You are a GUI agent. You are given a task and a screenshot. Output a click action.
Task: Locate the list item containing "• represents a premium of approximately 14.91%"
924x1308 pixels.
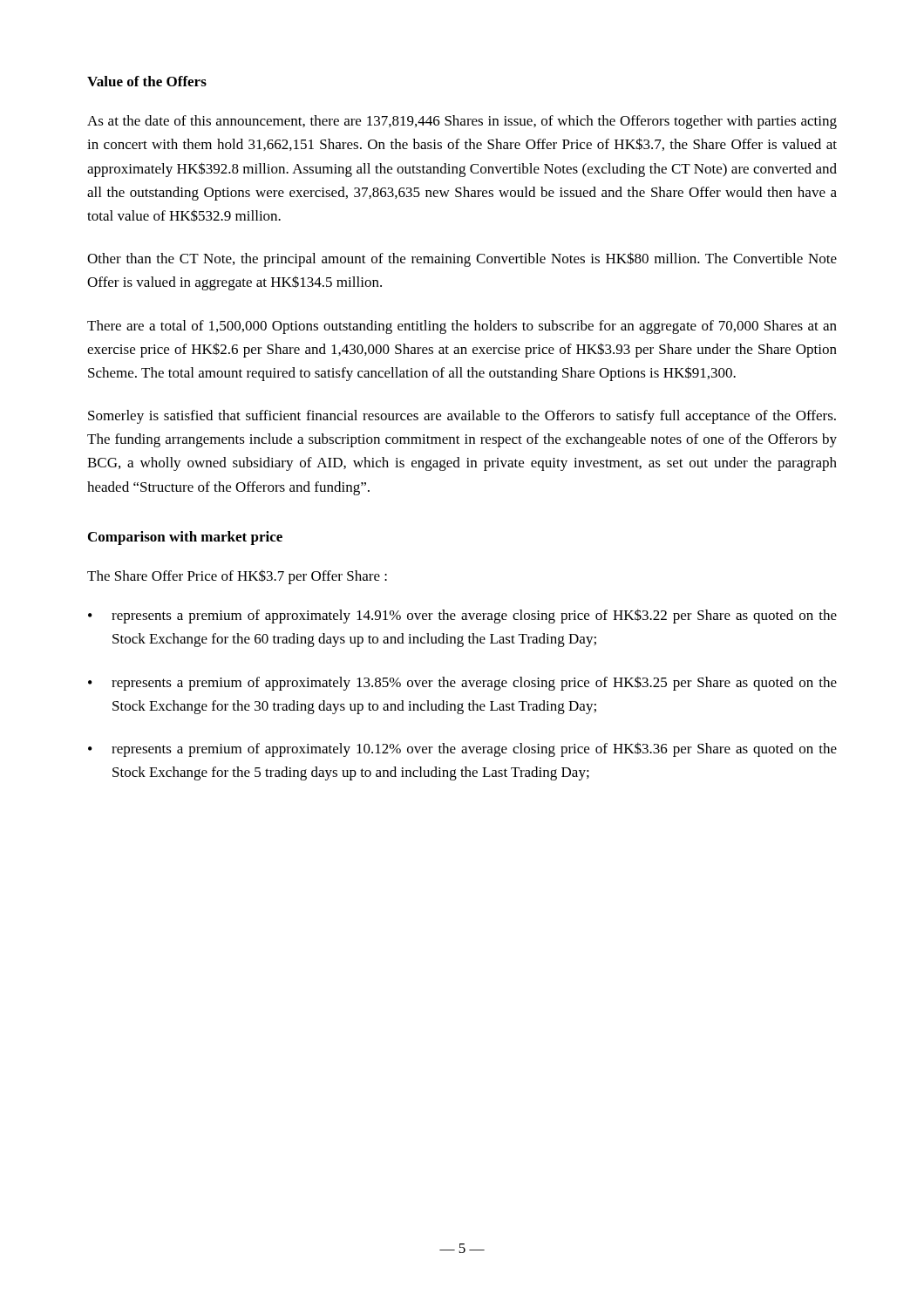462,627
